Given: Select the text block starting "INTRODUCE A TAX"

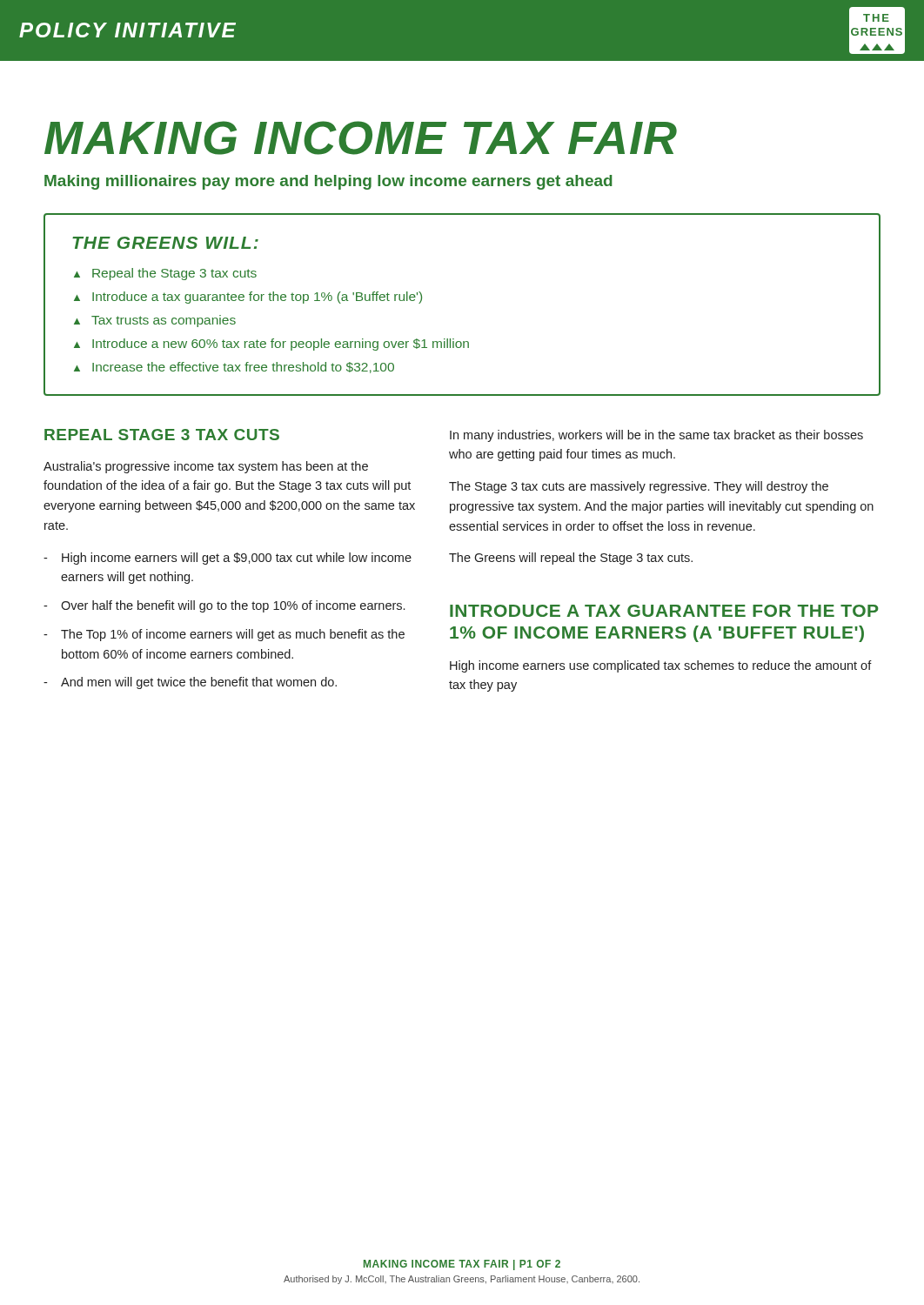Looking at the screenshot, I should 664,621.
